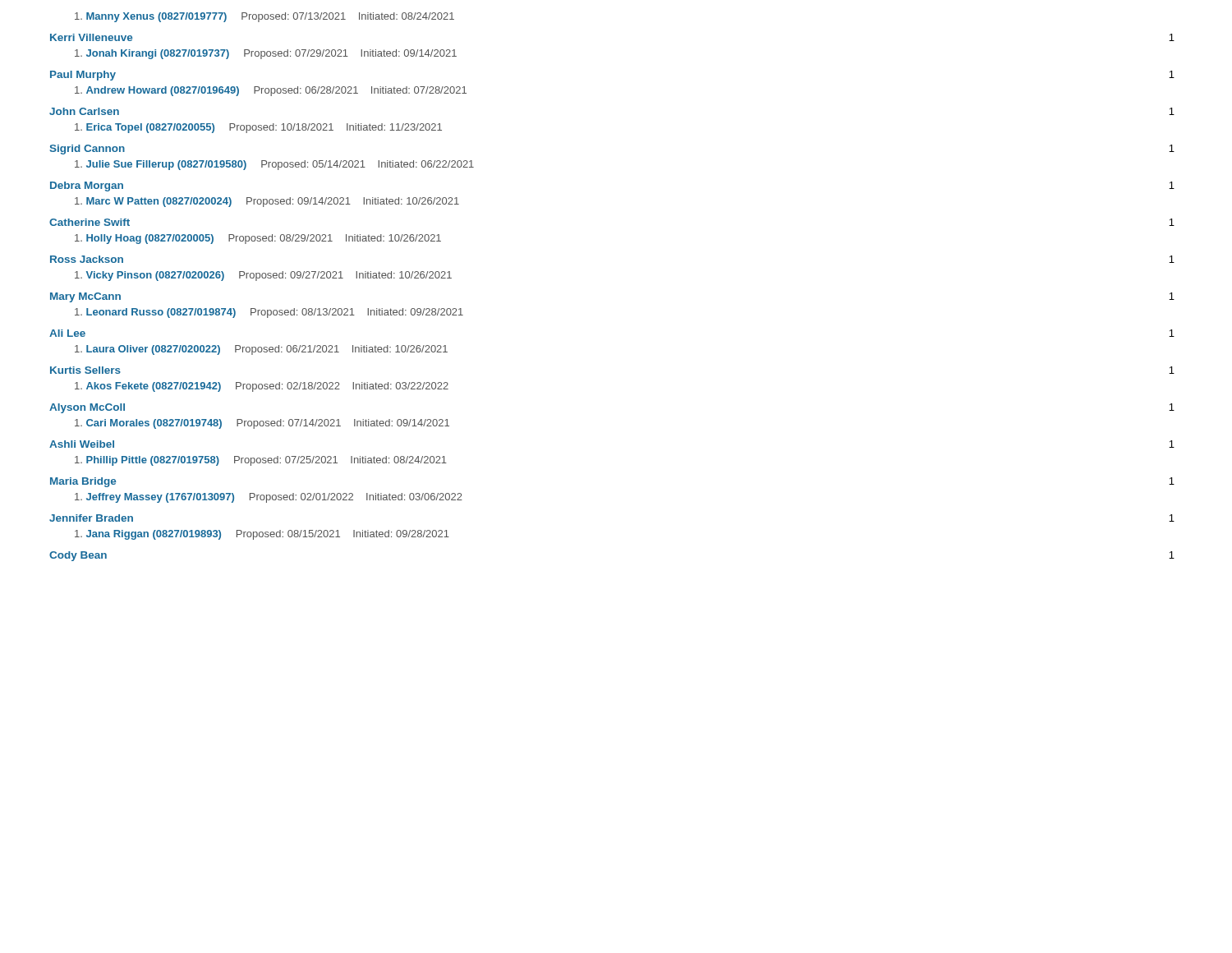1232x953 pixels.
Task: Find the text with the text "Alyson McColl 1"
Action: pos(82,408)
